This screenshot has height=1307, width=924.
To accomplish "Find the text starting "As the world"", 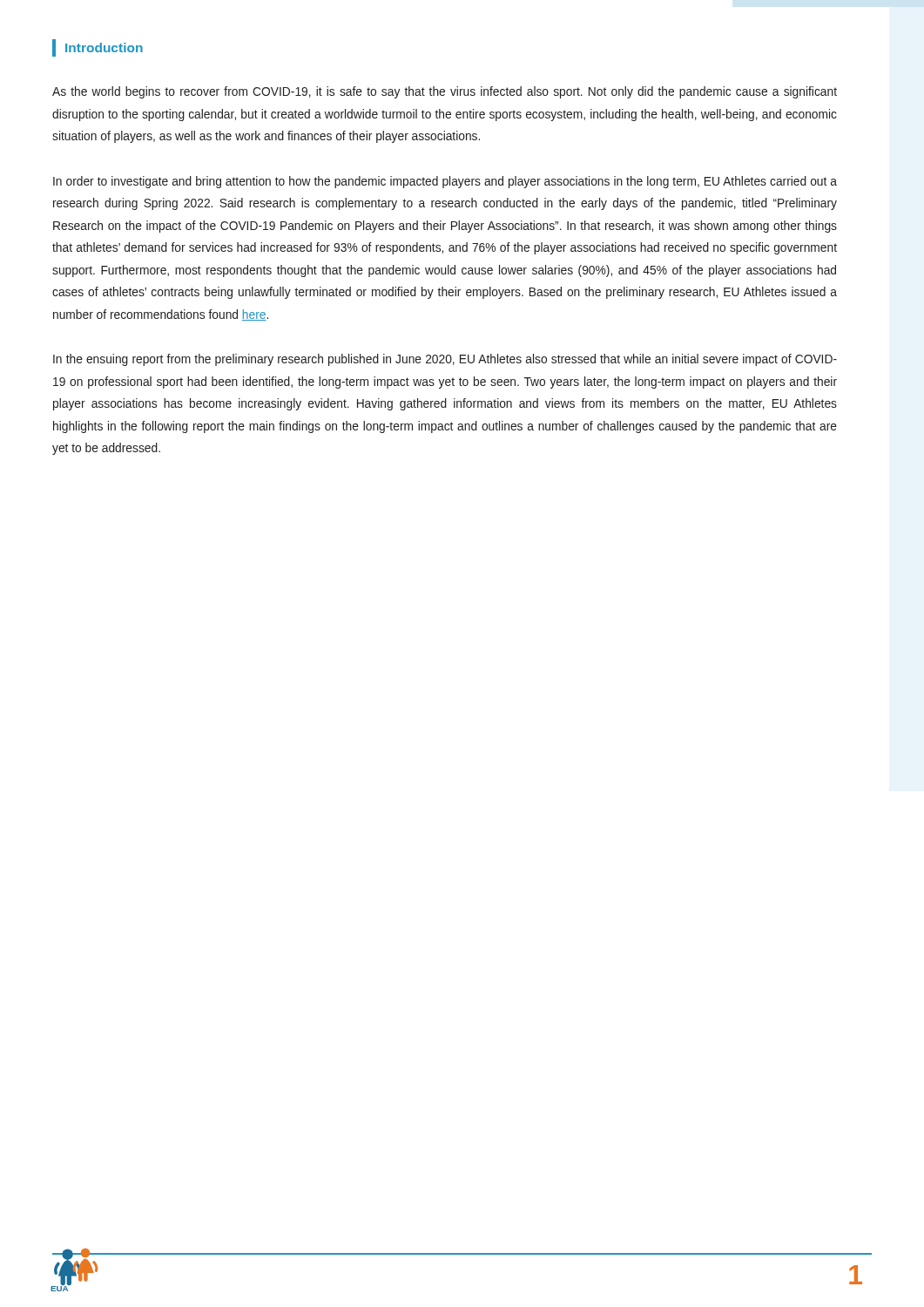I will point(445,114).
